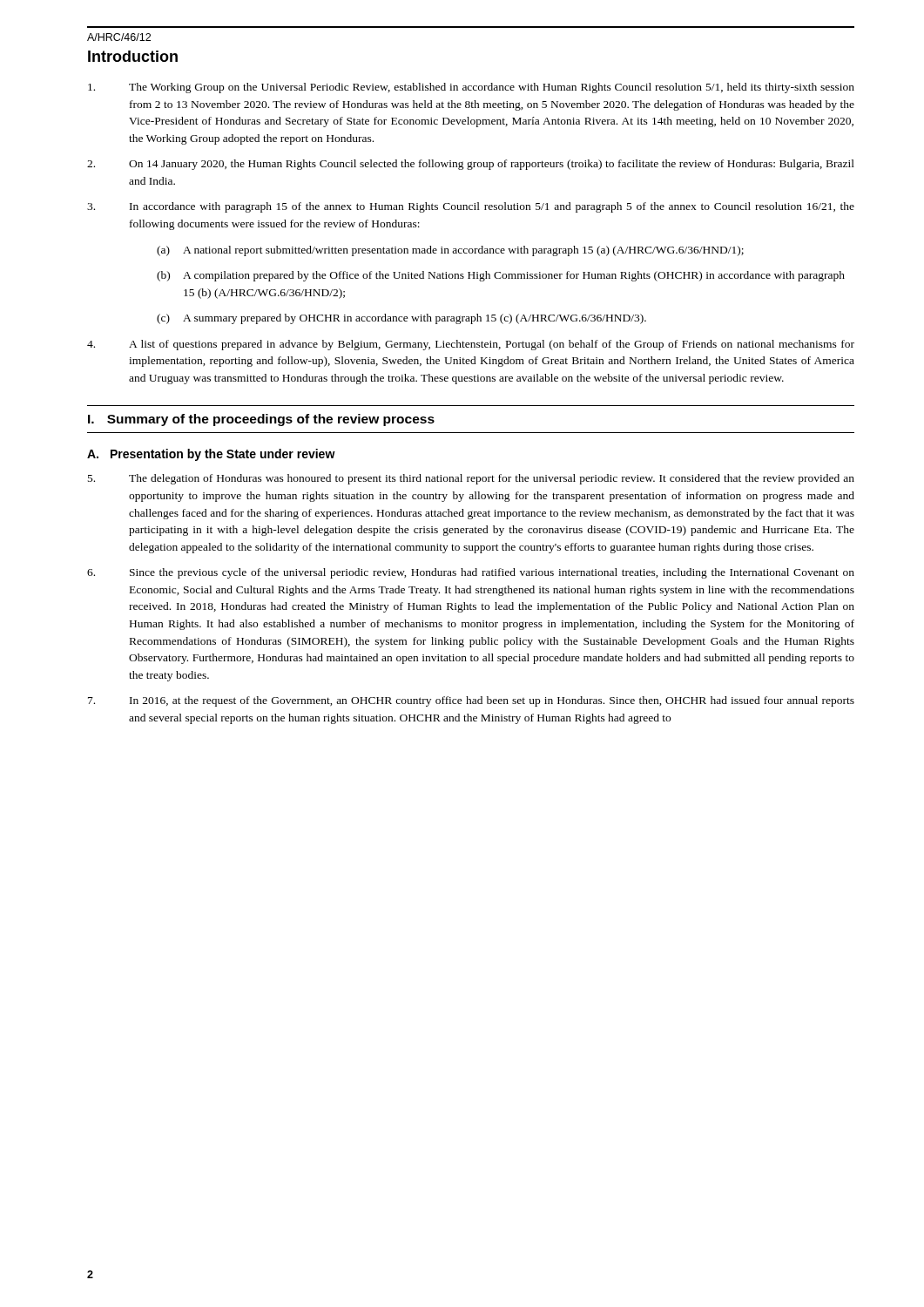Viewport: 924px width, 1307px height.
Task: Click the passage that begins "In 2016, at the request of"
Action: pos(471,709)
